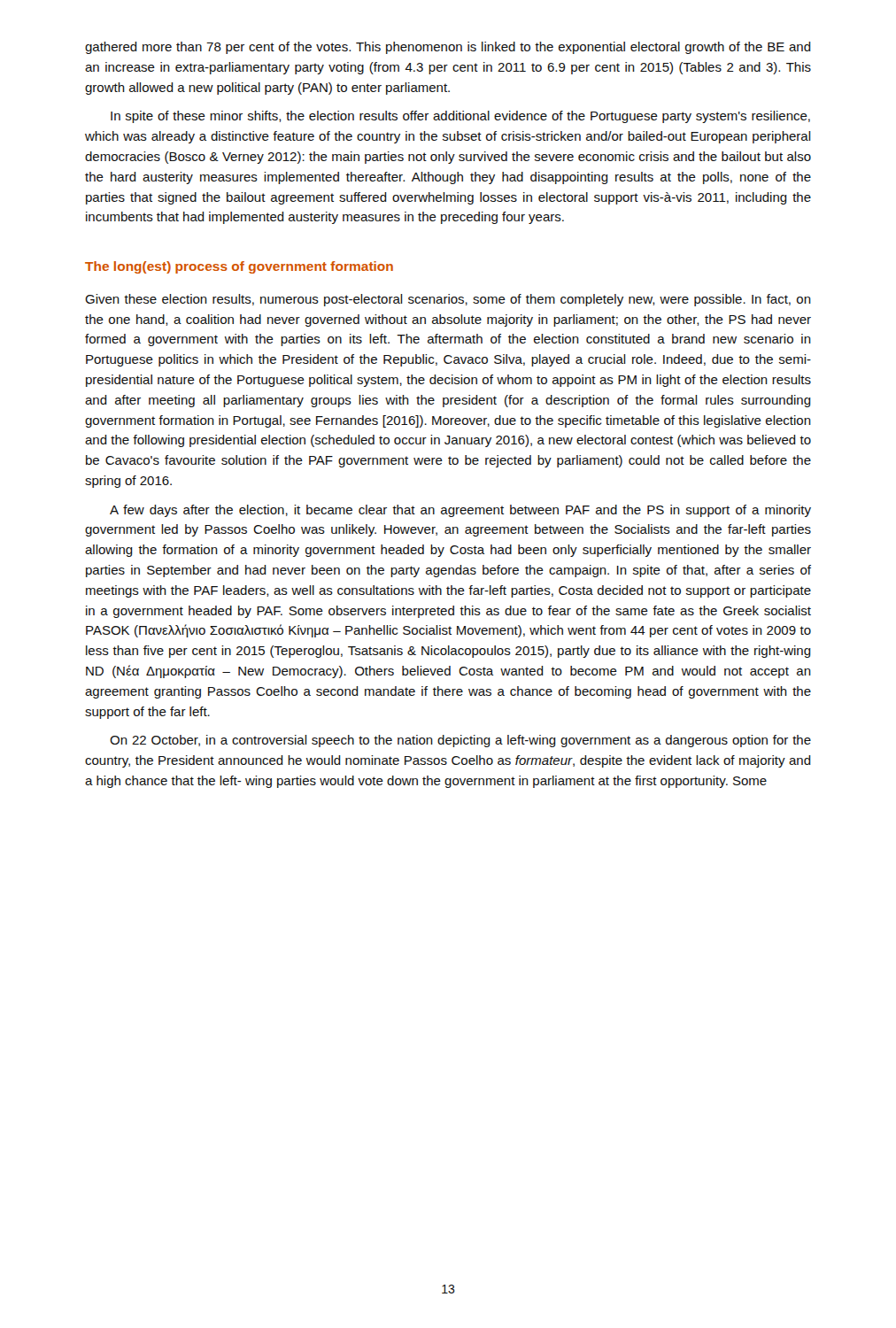
Task: Select the section header
Action: (x=448, y=266)
